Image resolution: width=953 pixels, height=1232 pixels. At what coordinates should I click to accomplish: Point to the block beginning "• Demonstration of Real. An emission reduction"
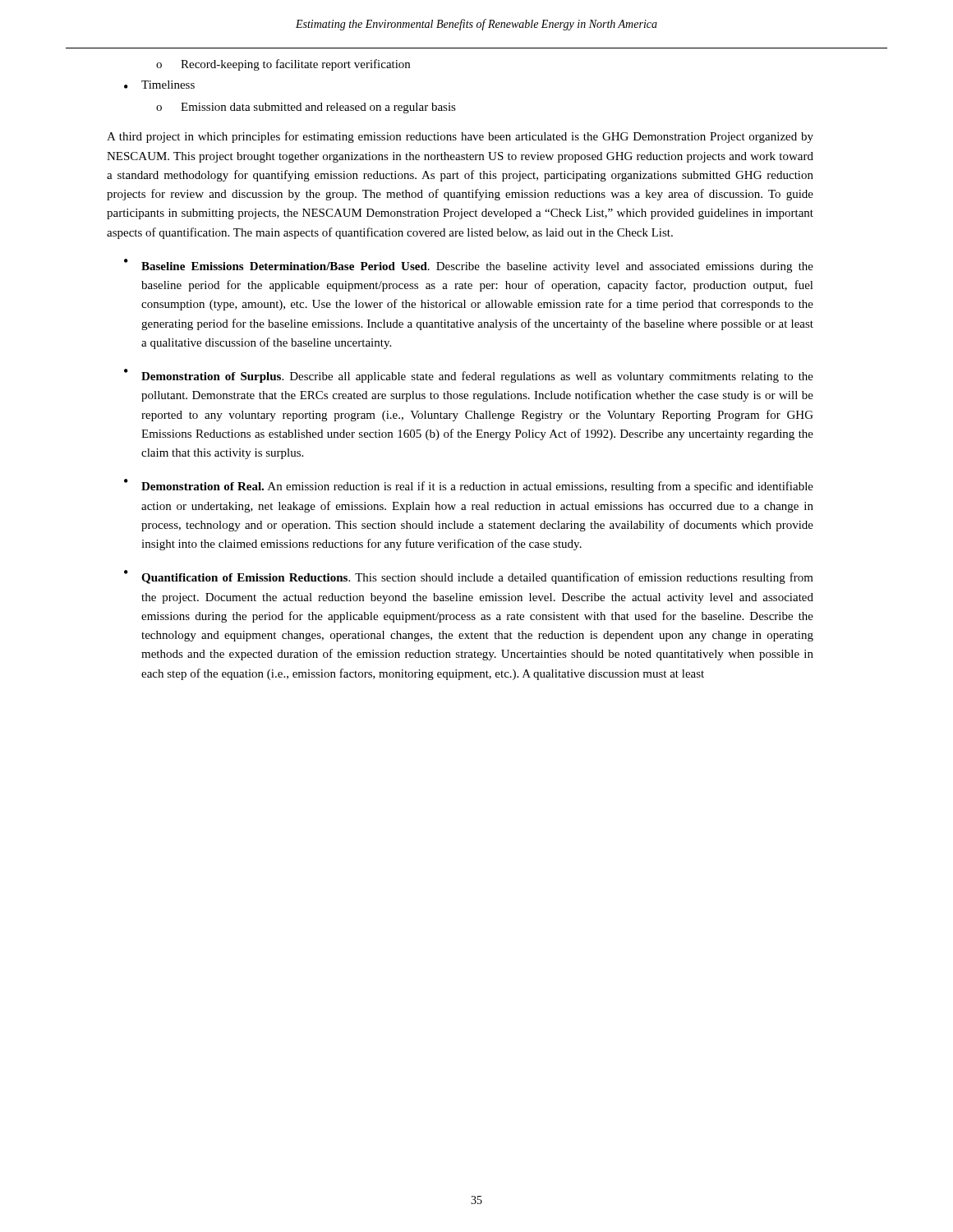pyautogui.click(x=468, y=513)
